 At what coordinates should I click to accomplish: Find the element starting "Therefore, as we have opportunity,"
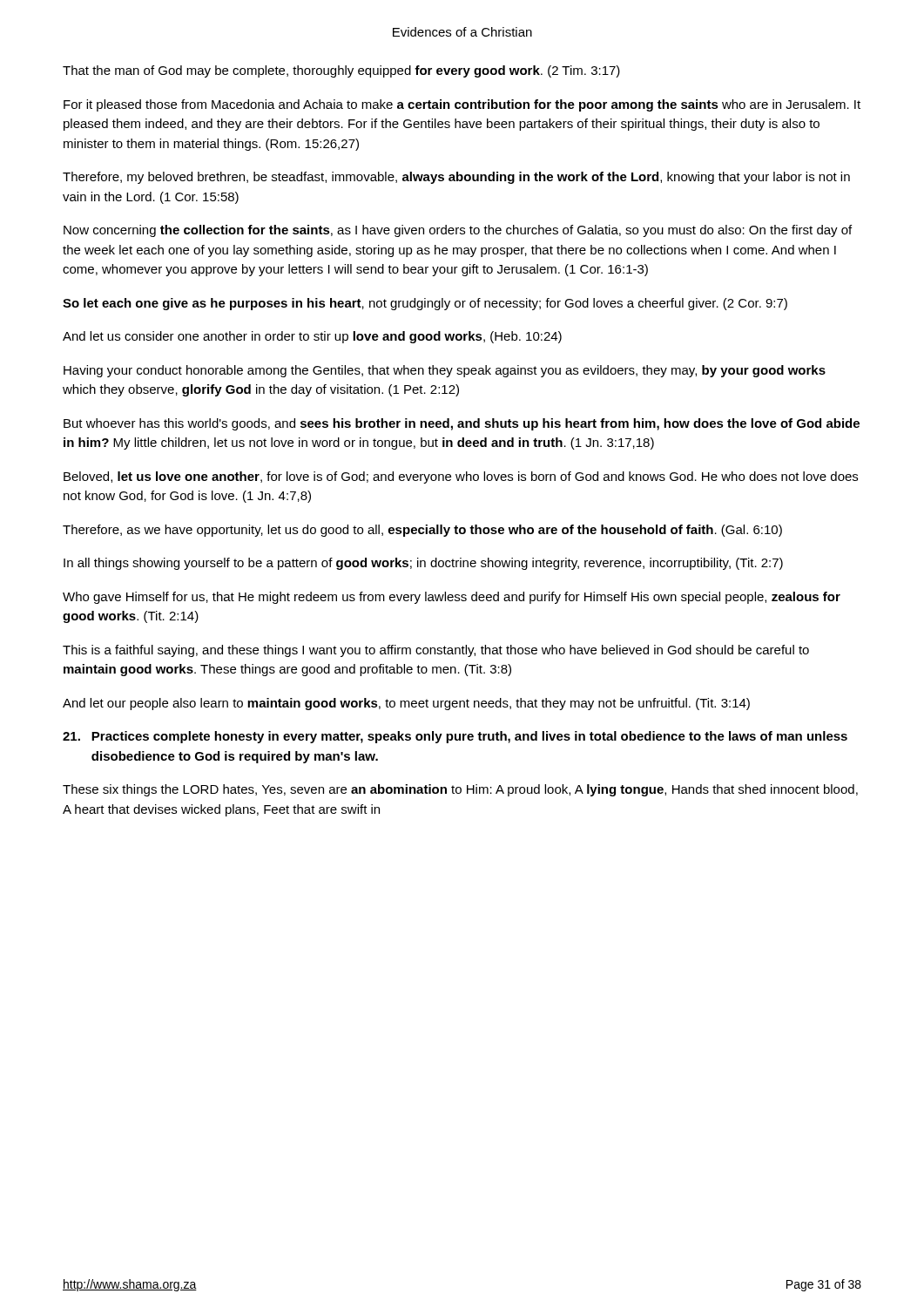pyautogui.click(x=423, y=529)
